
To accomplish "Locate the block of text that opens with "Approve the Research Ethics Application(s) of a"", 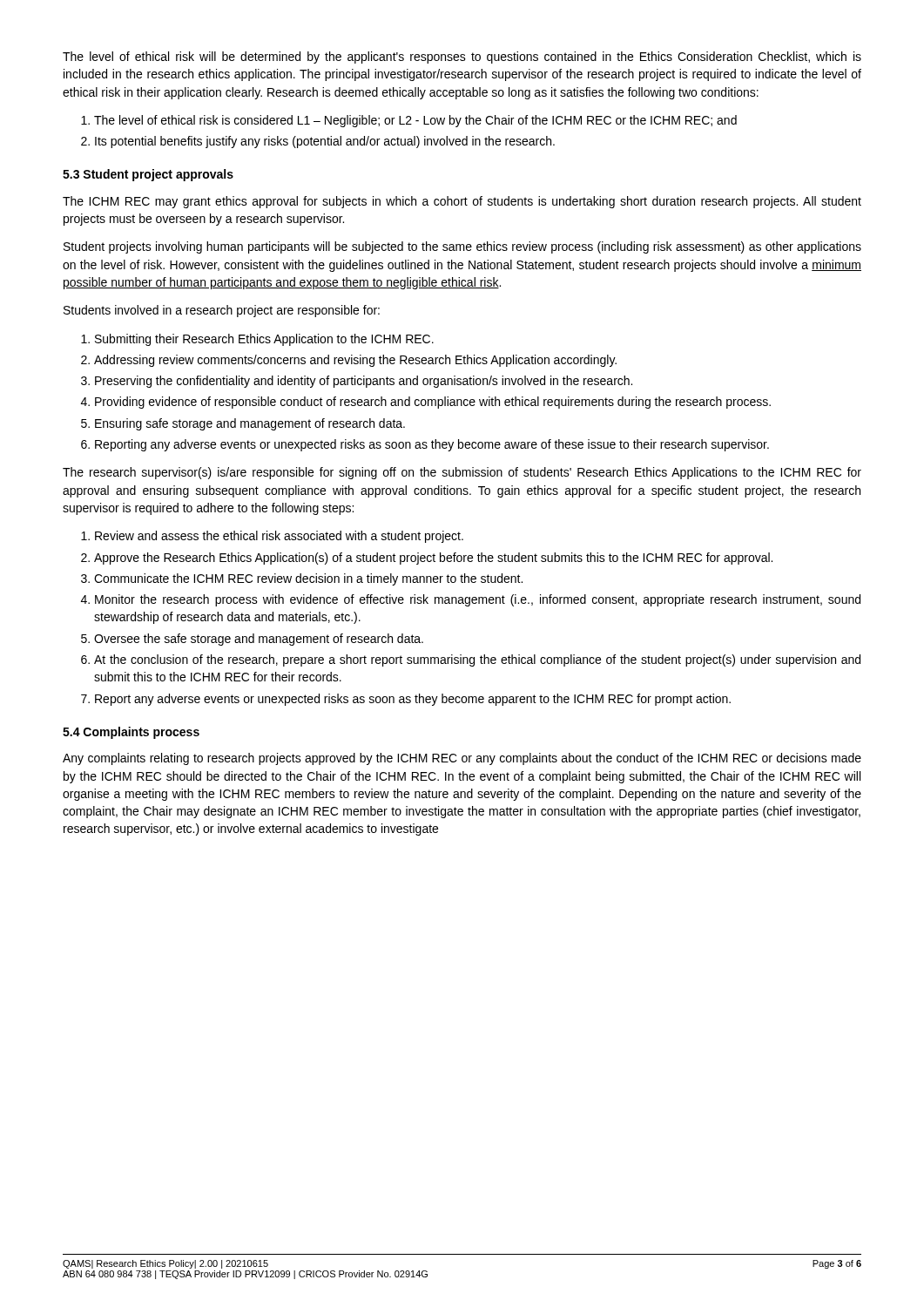I will (478, 557).
